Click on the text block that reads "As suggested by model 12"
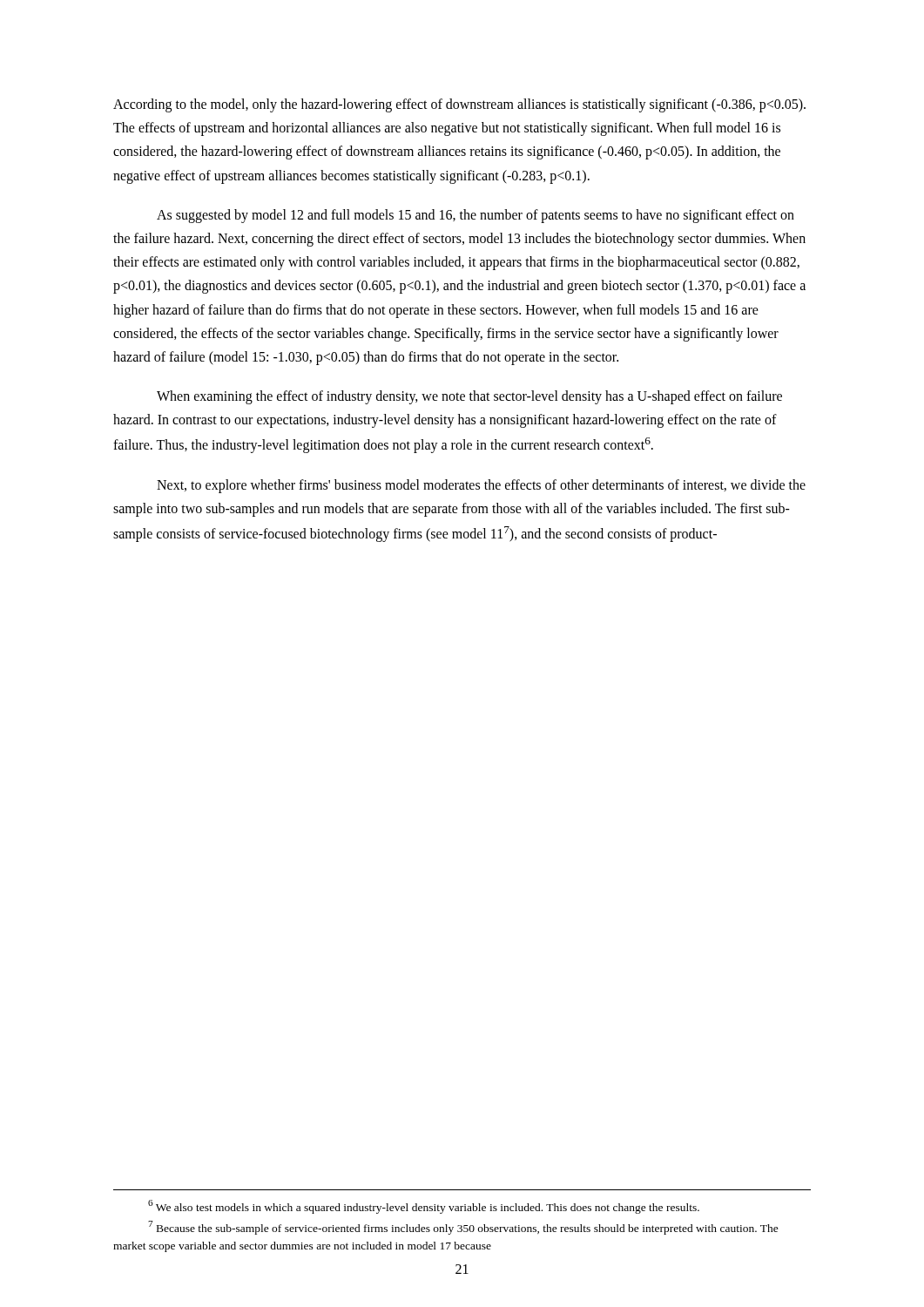Screen dimensions: 1307x924 click(x=462, y=286)
